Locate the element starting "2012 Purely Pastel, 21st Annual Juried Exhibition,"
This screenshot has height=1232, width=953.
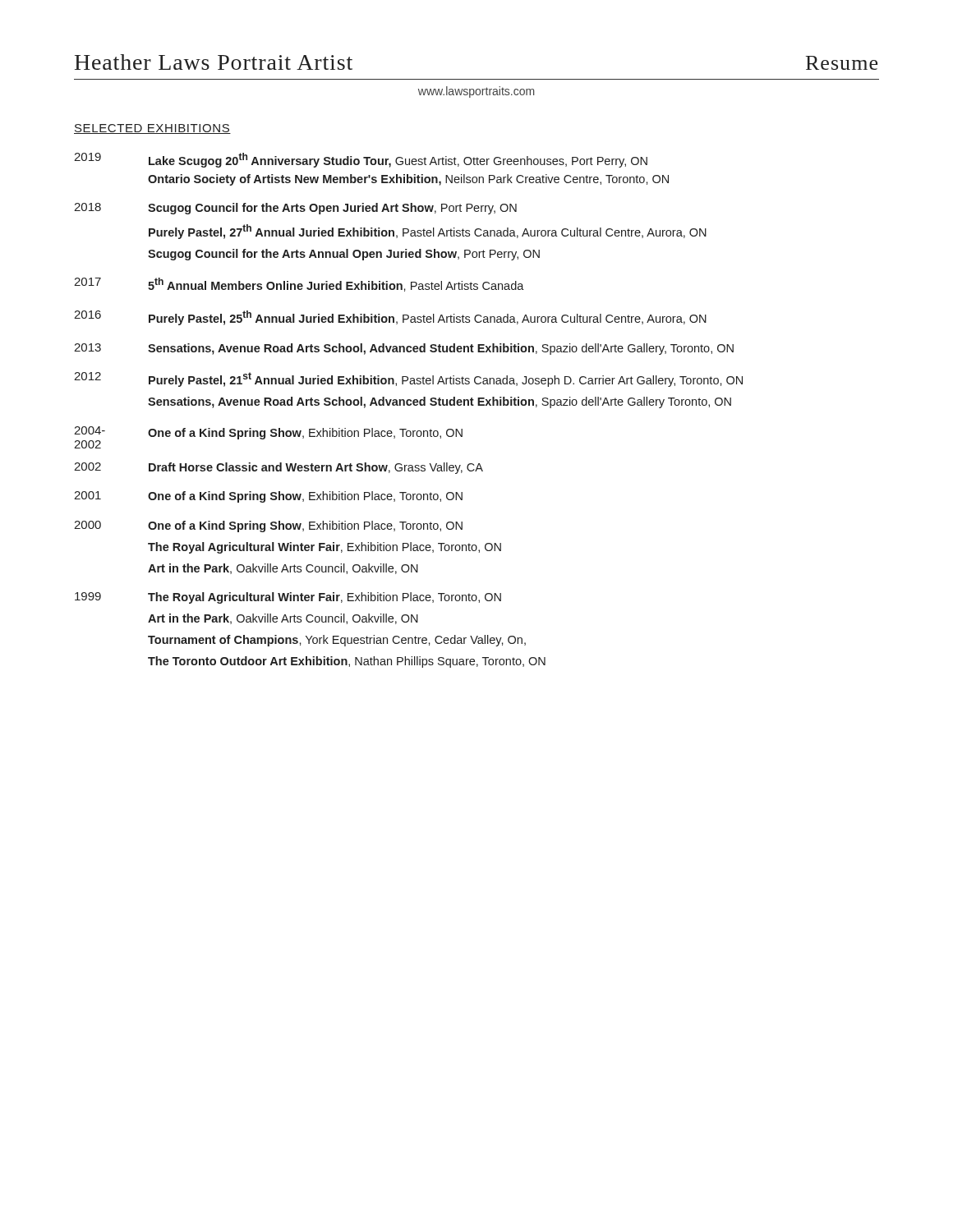(x=476, y=392)
